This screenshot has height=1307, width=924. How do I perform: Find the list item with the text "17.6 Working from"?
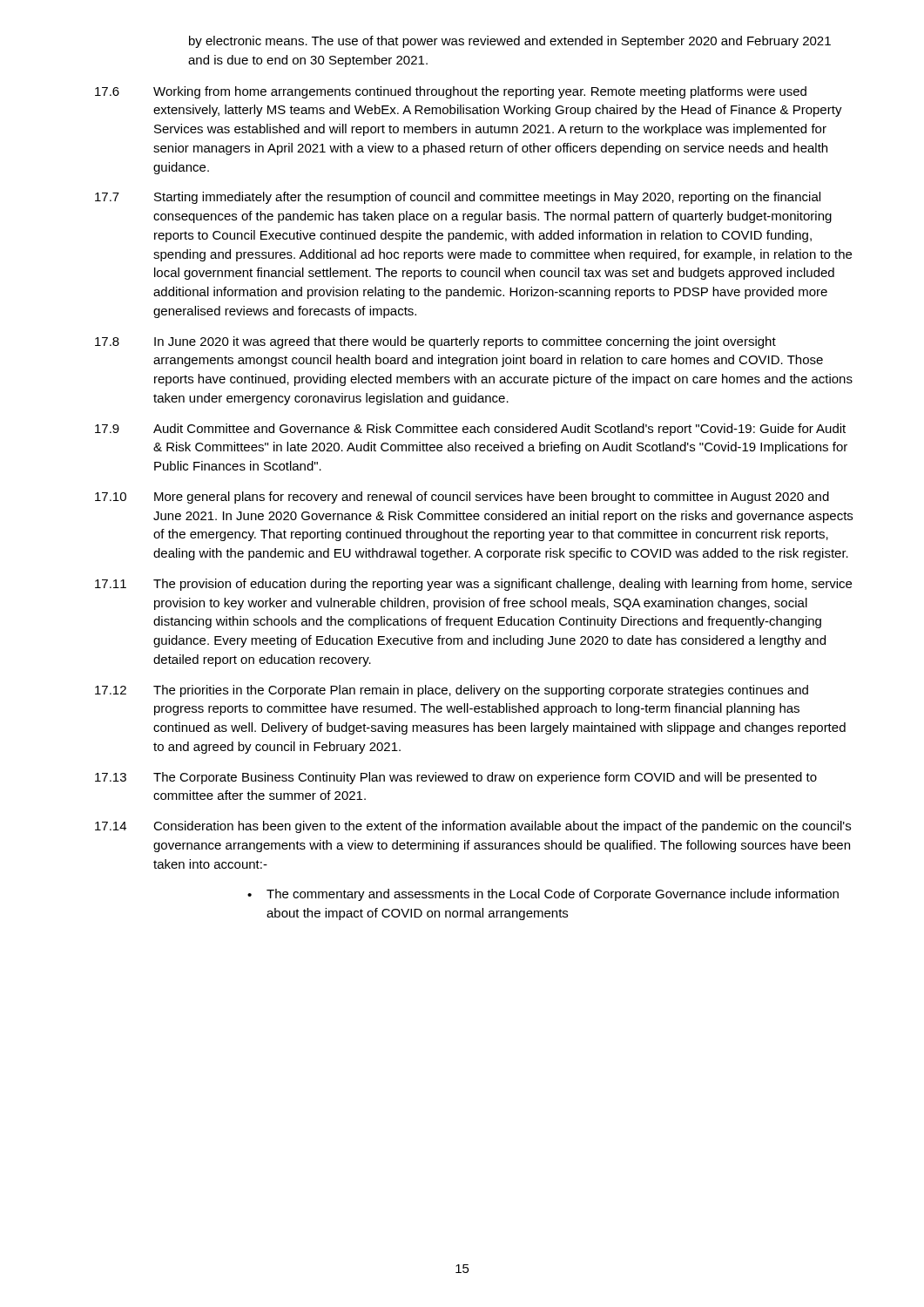click(x=474, y=129)
